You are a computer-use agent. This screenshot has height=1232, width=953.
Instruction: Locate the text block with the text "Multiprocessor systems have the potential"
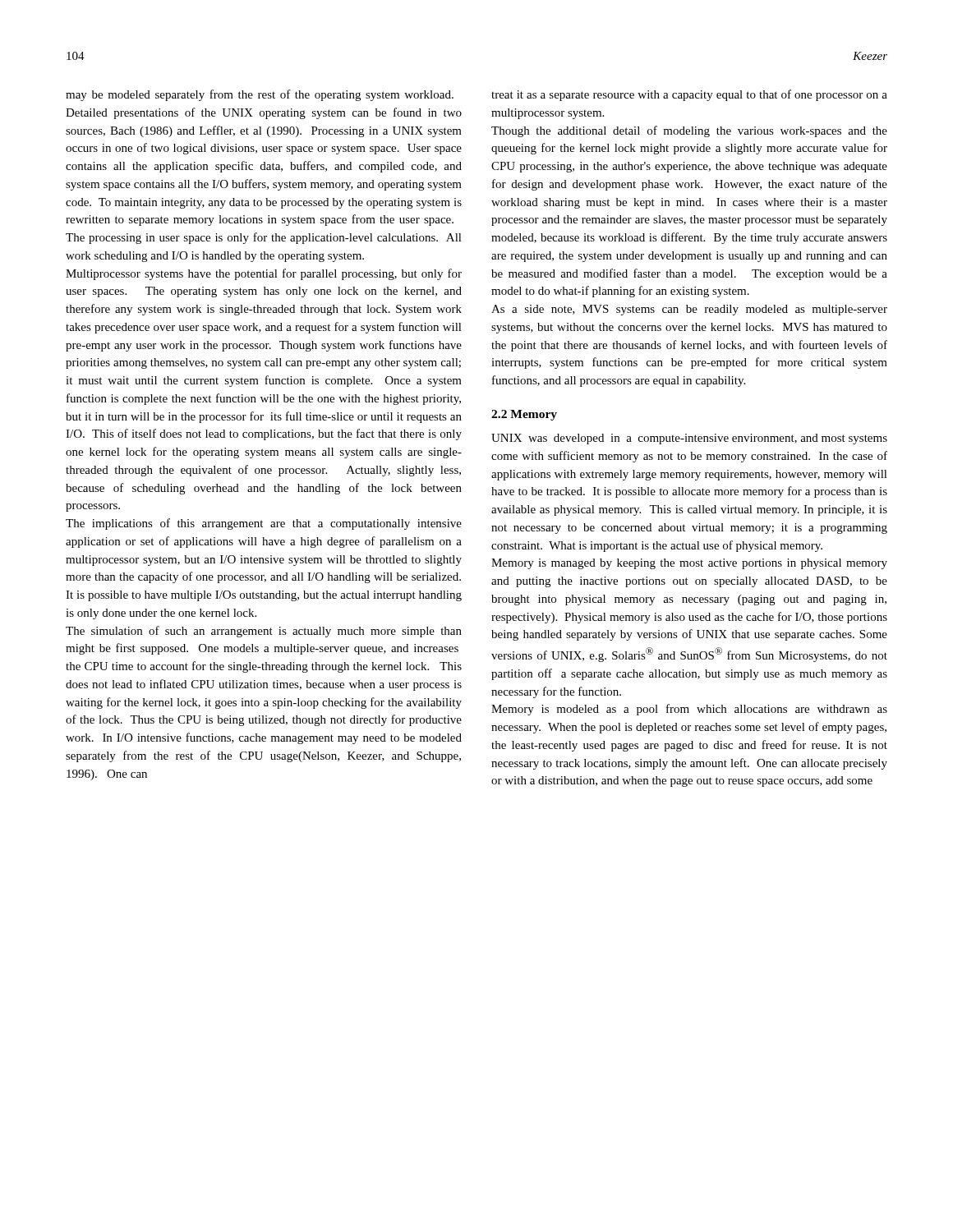(x=264, y=390)
